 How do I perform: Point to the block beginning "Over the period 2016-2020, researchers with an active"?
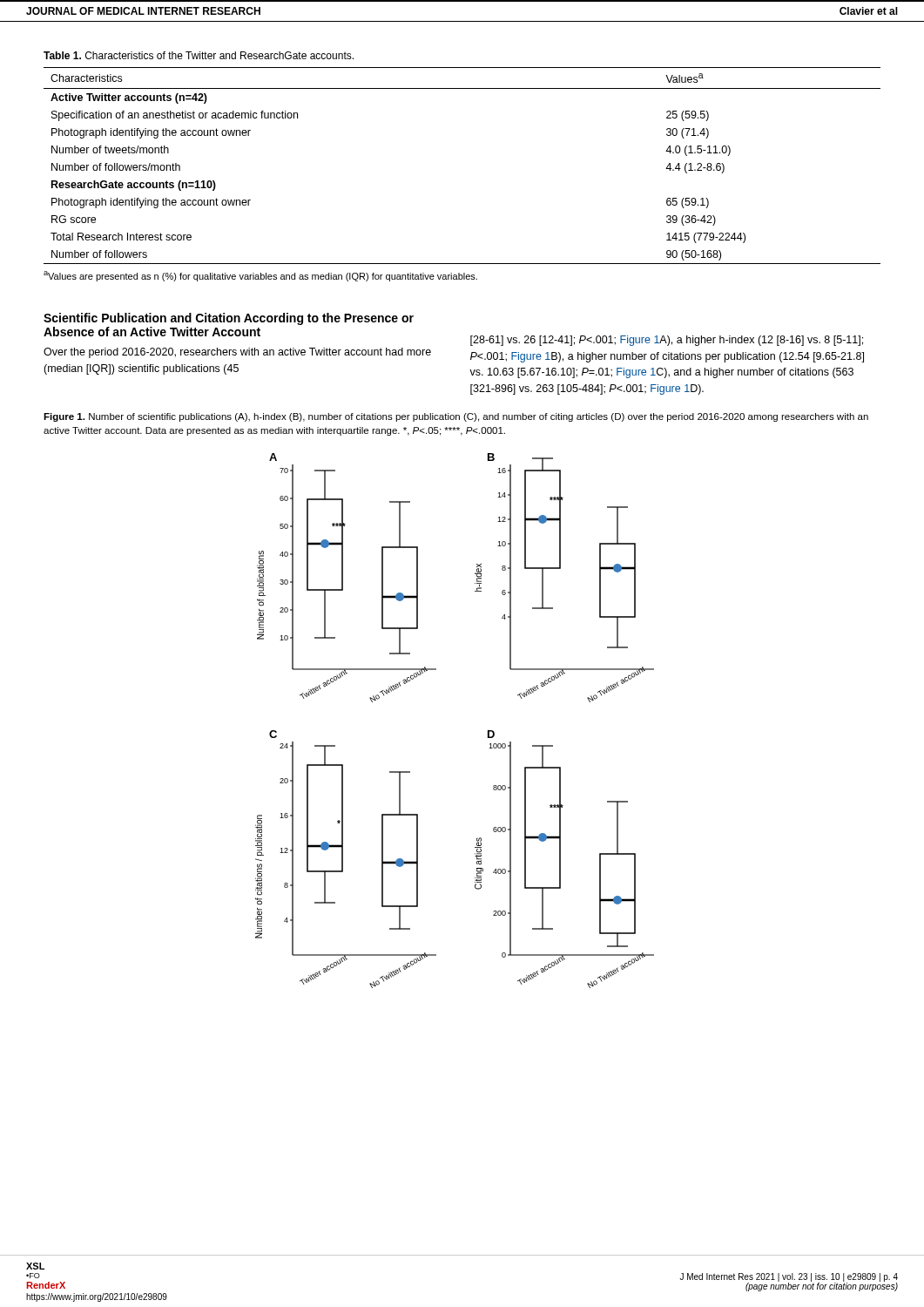point(237,360)
